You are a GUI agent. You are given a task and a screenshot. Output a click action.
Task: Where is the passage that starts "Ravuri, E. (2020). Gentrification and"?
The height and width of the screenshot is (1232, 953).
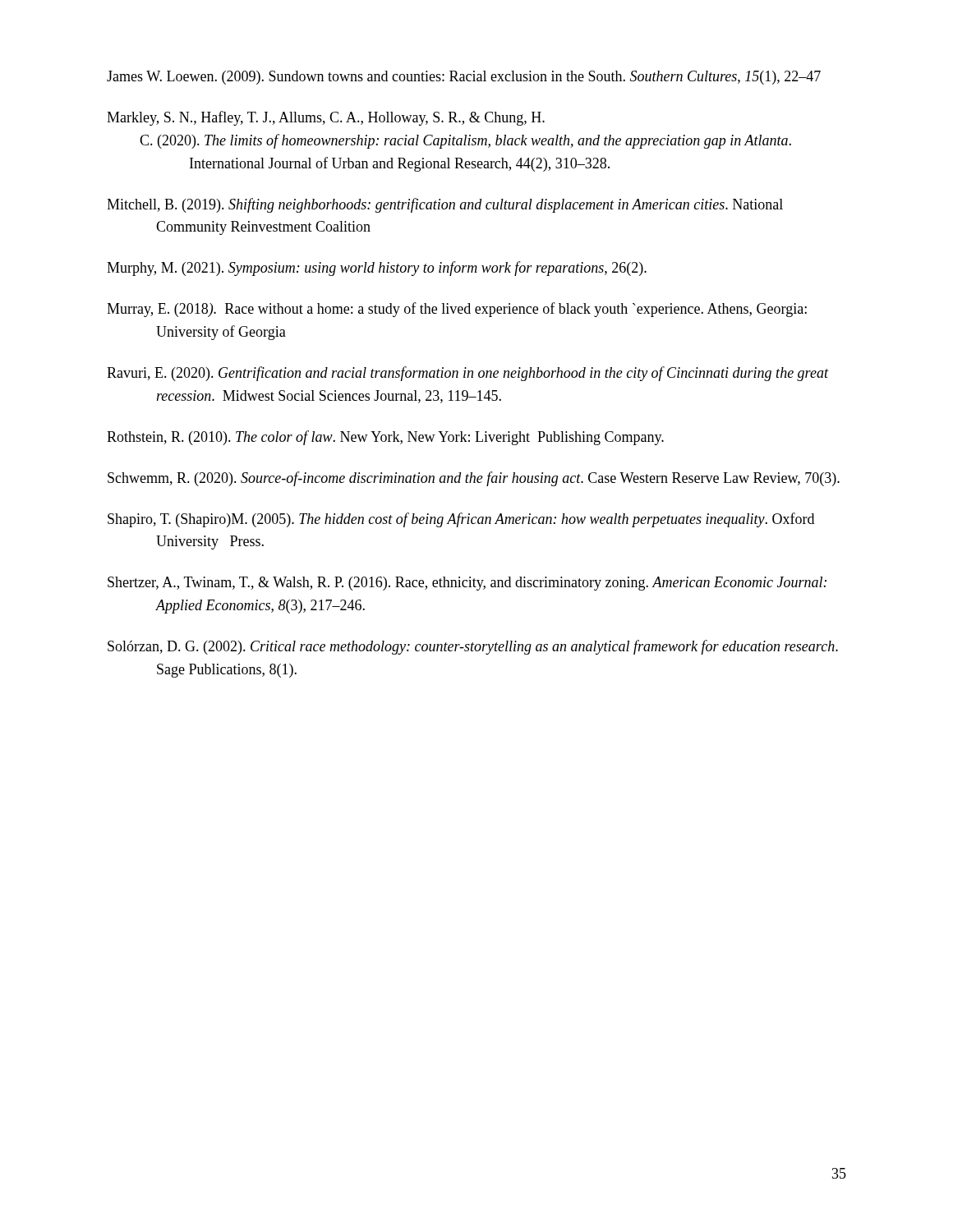467,384
